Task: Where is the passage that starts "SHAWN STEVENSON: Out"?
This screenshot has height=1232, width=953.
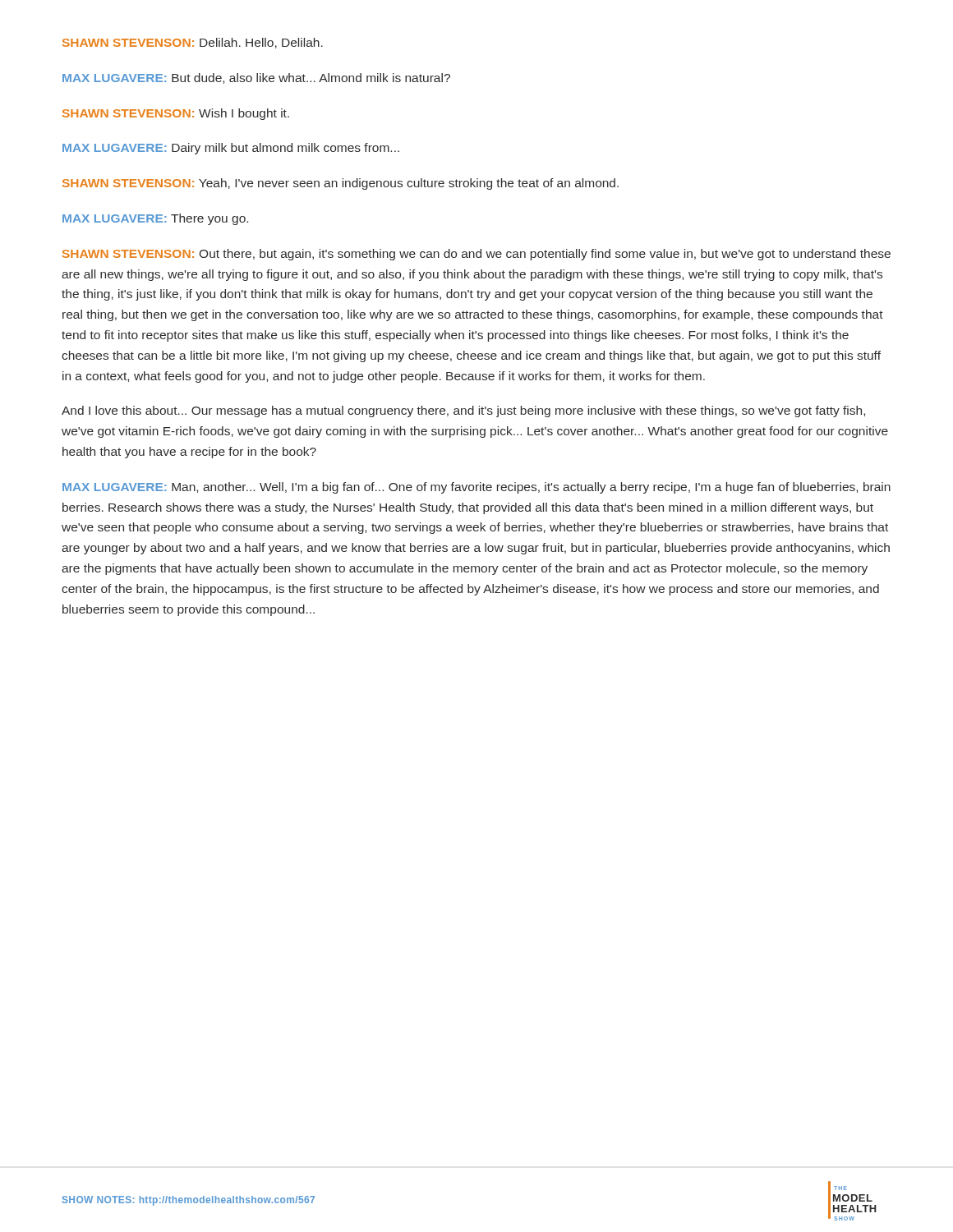Action: [x=476, y=314]
